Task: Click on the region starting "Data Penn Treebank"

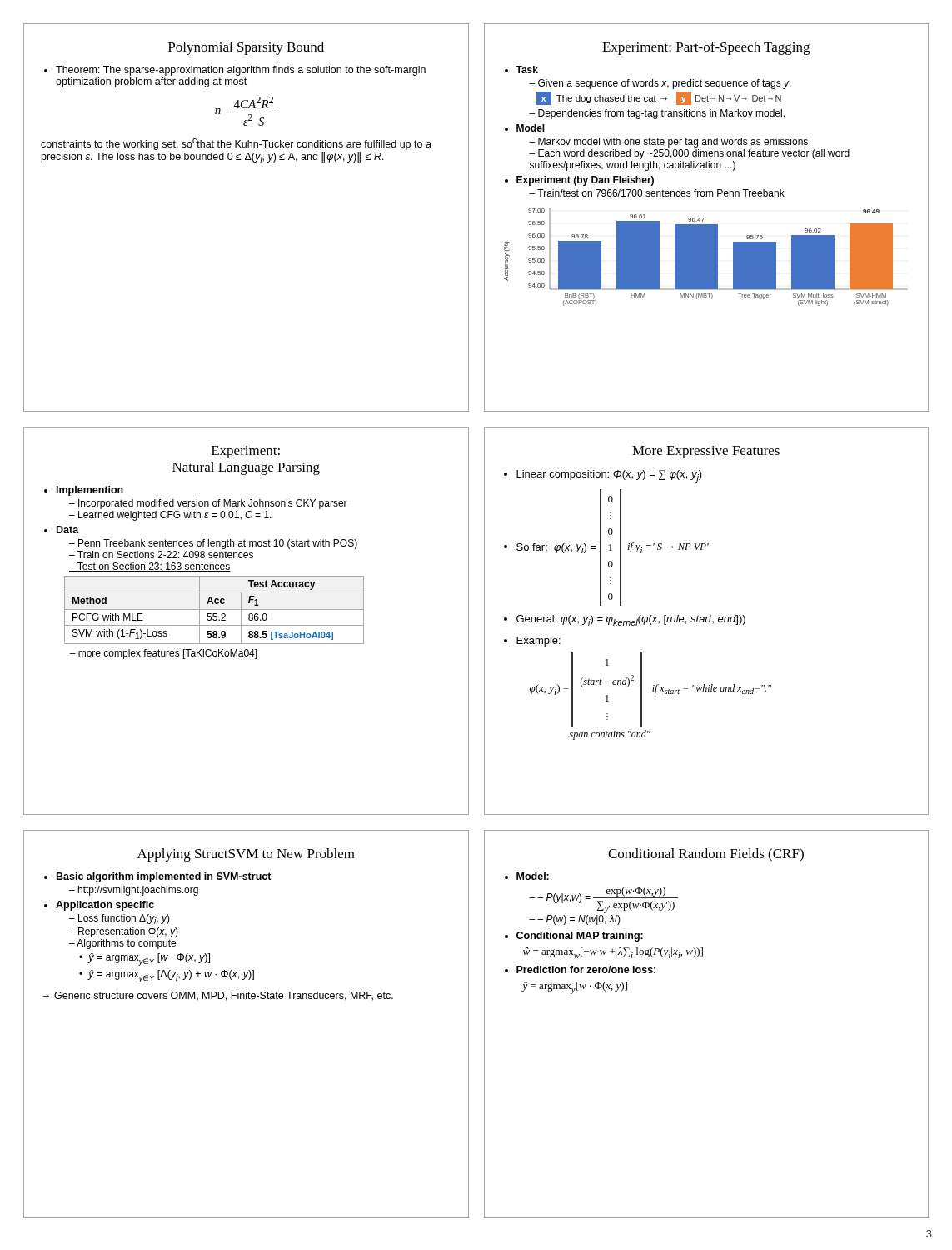Action: [x=253, y=548]
